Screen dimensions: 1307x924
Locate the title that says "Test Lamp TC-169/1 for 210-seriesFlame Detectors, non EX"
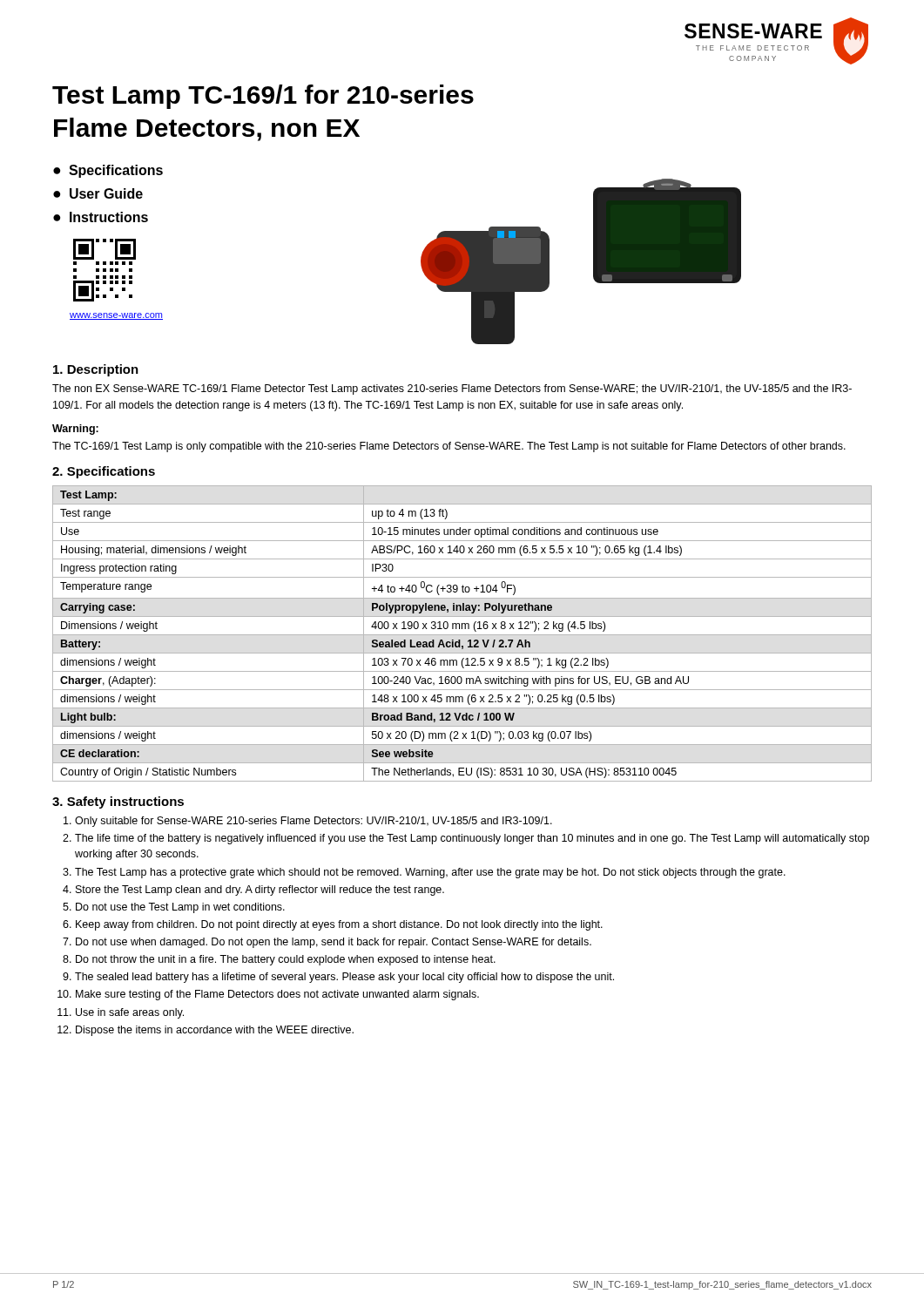263,111
